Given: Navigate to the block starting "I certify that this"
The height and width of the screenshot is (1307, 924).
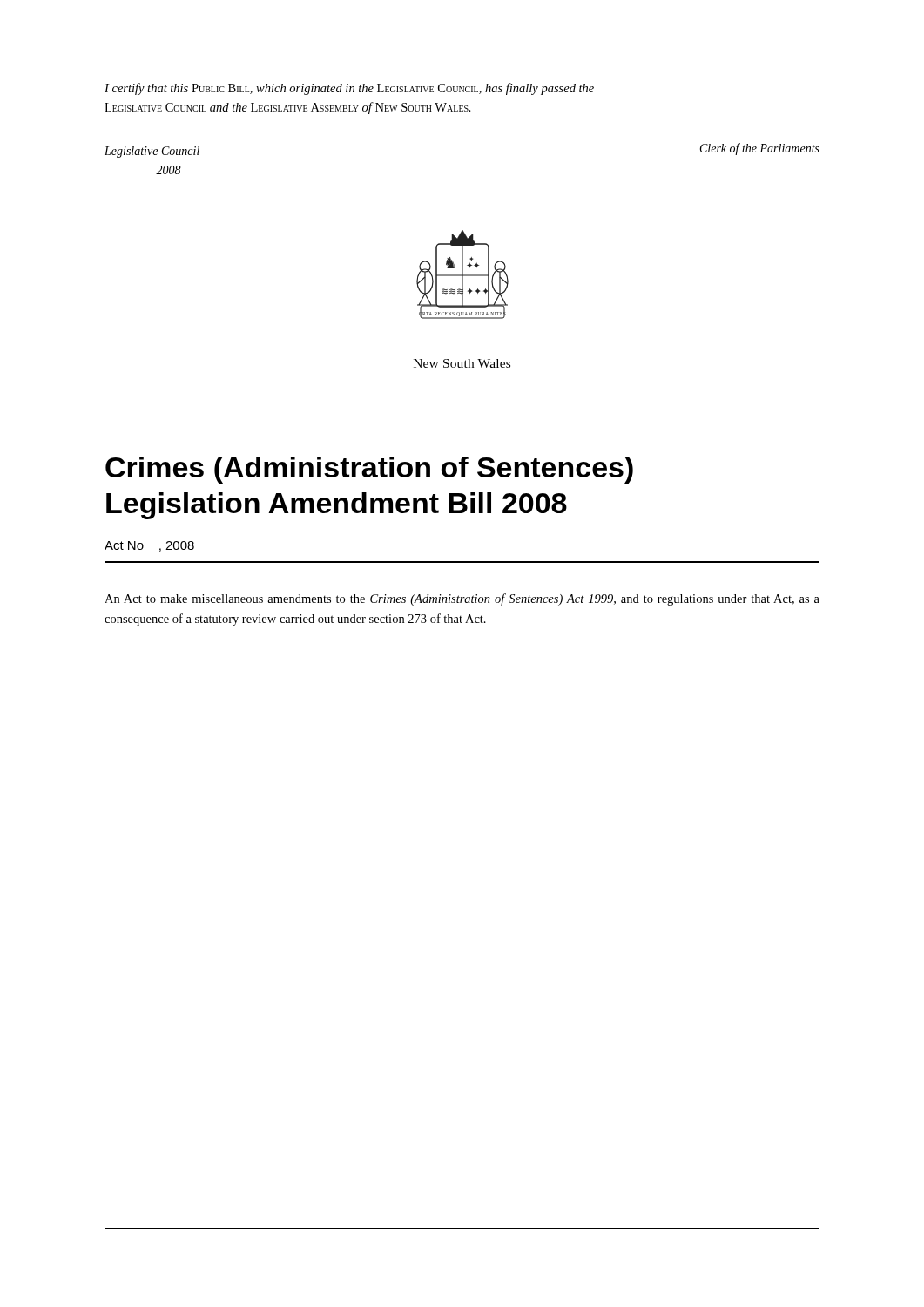Looking at the screenshot, I should (x=349, y=98).
